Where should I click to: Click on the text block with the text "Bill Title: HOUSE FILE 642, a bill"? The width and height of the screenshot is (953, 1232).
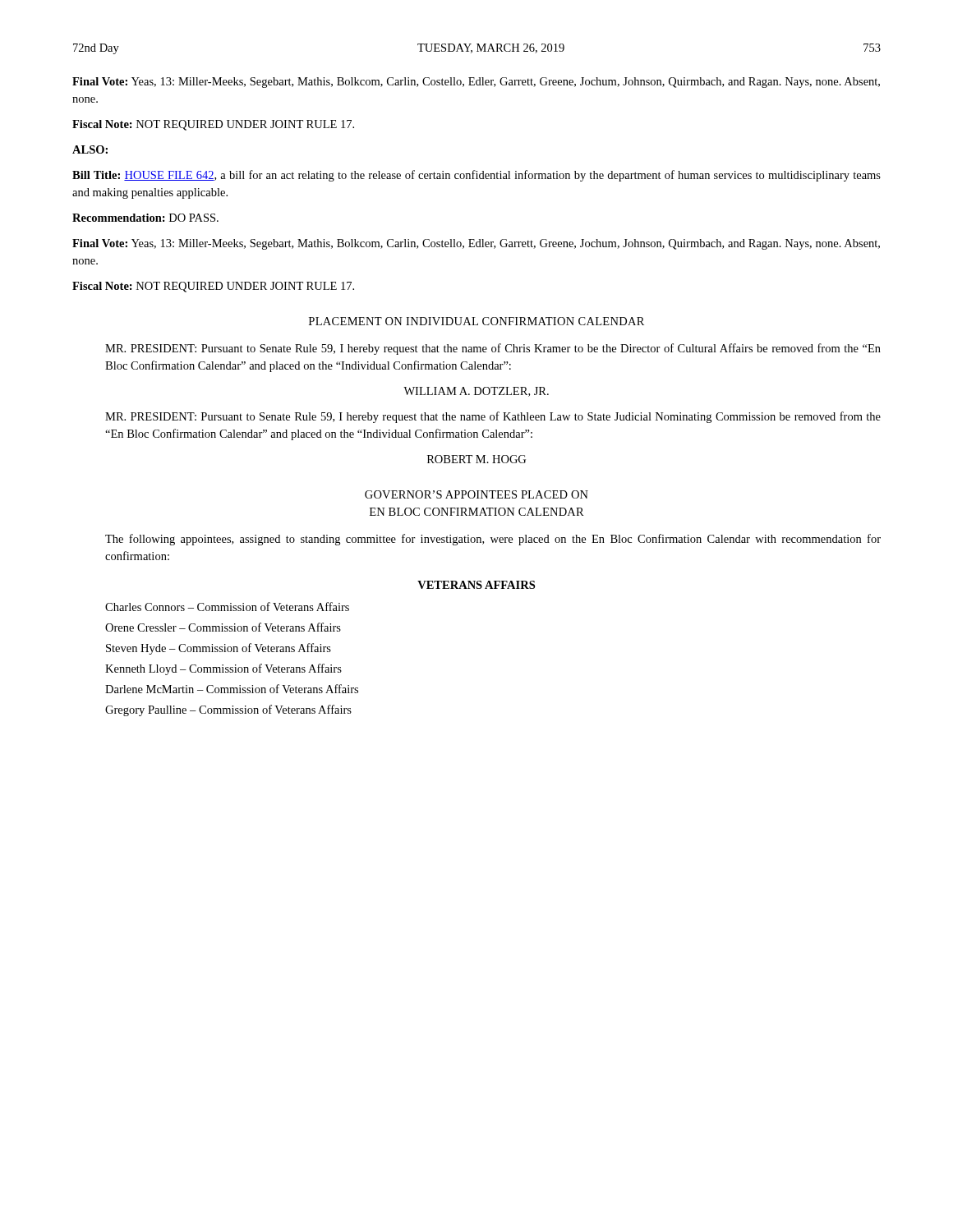click(476, 184)
